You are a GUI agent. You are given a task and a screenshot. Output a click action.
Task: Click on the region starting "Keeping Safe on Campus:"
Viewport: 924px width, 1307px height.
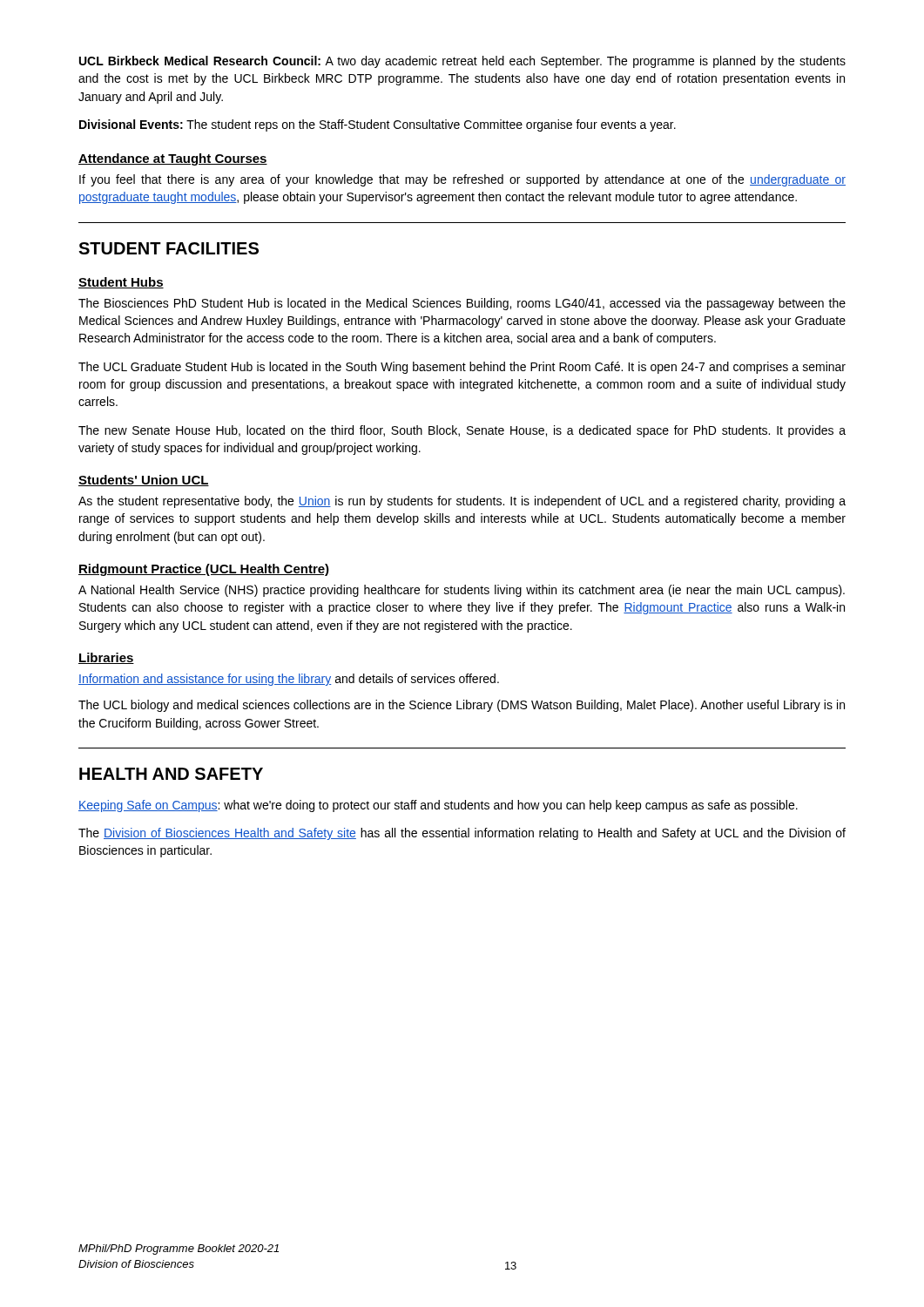[x=438, y=805]
